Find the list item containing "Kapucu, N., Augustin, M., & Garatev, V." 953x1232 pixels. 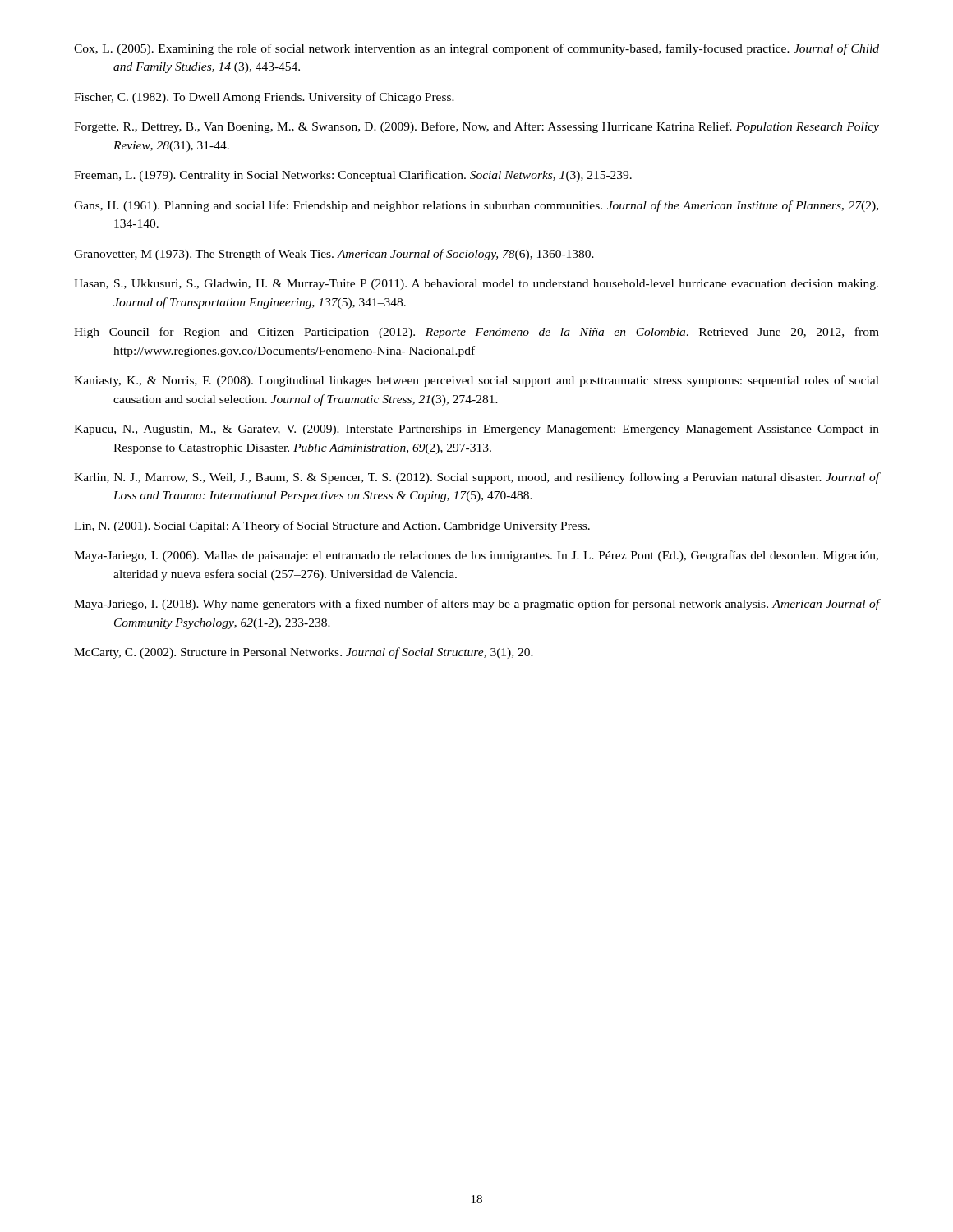476,438
